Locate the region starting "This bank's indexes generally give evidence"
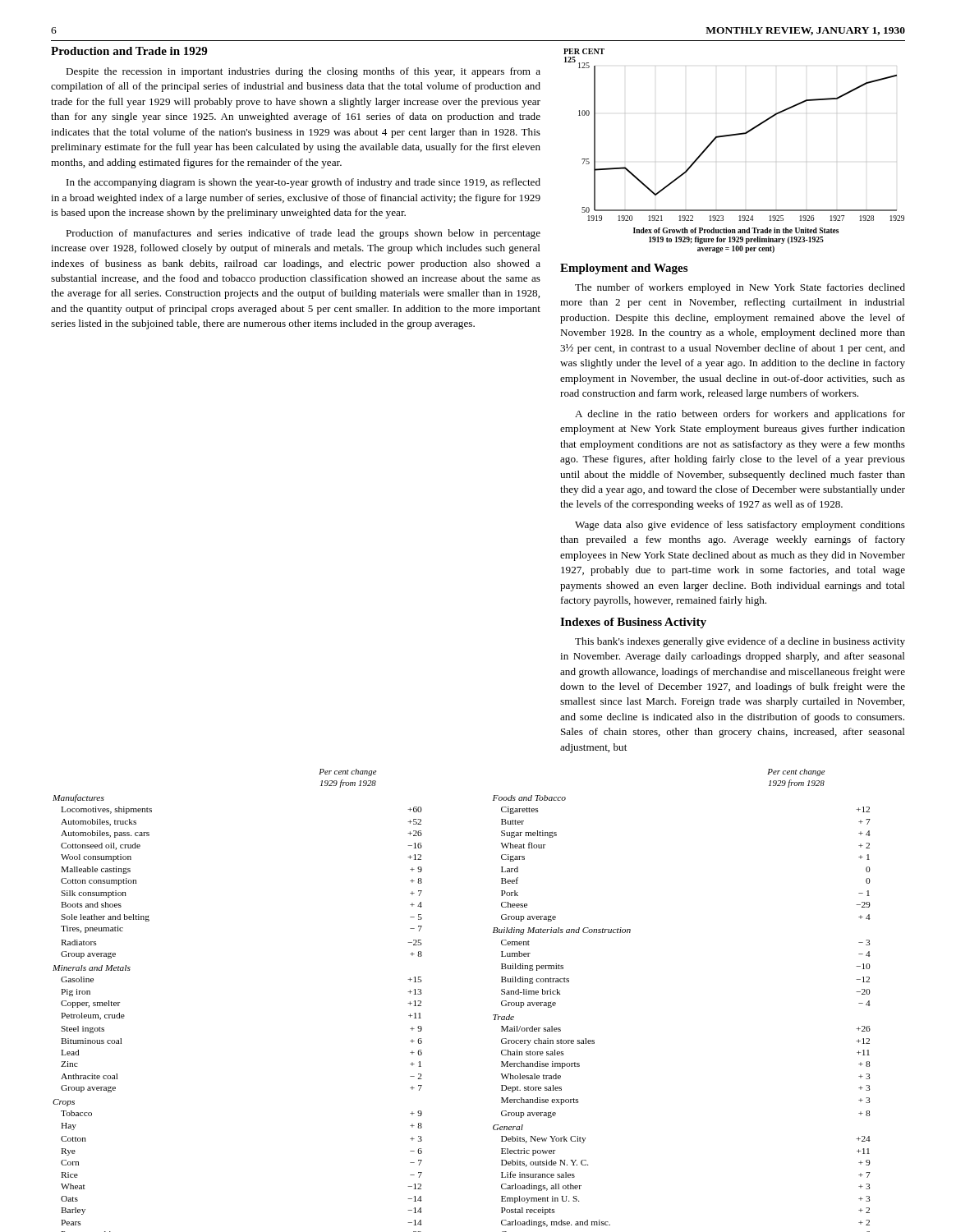This screenshot has height=1232, width=956. coord(733,694)
